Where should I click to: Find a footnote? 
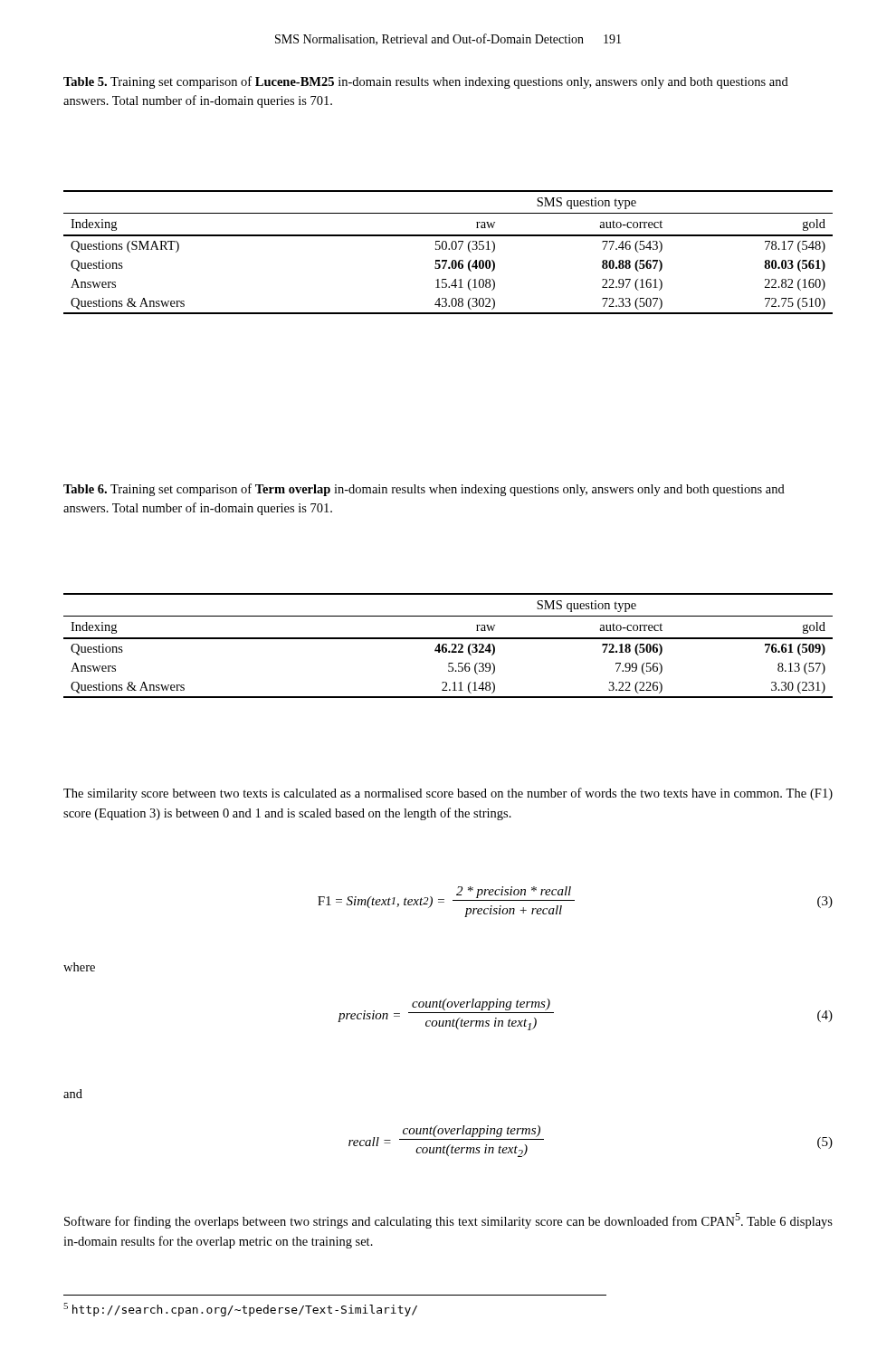point(241,1308)
